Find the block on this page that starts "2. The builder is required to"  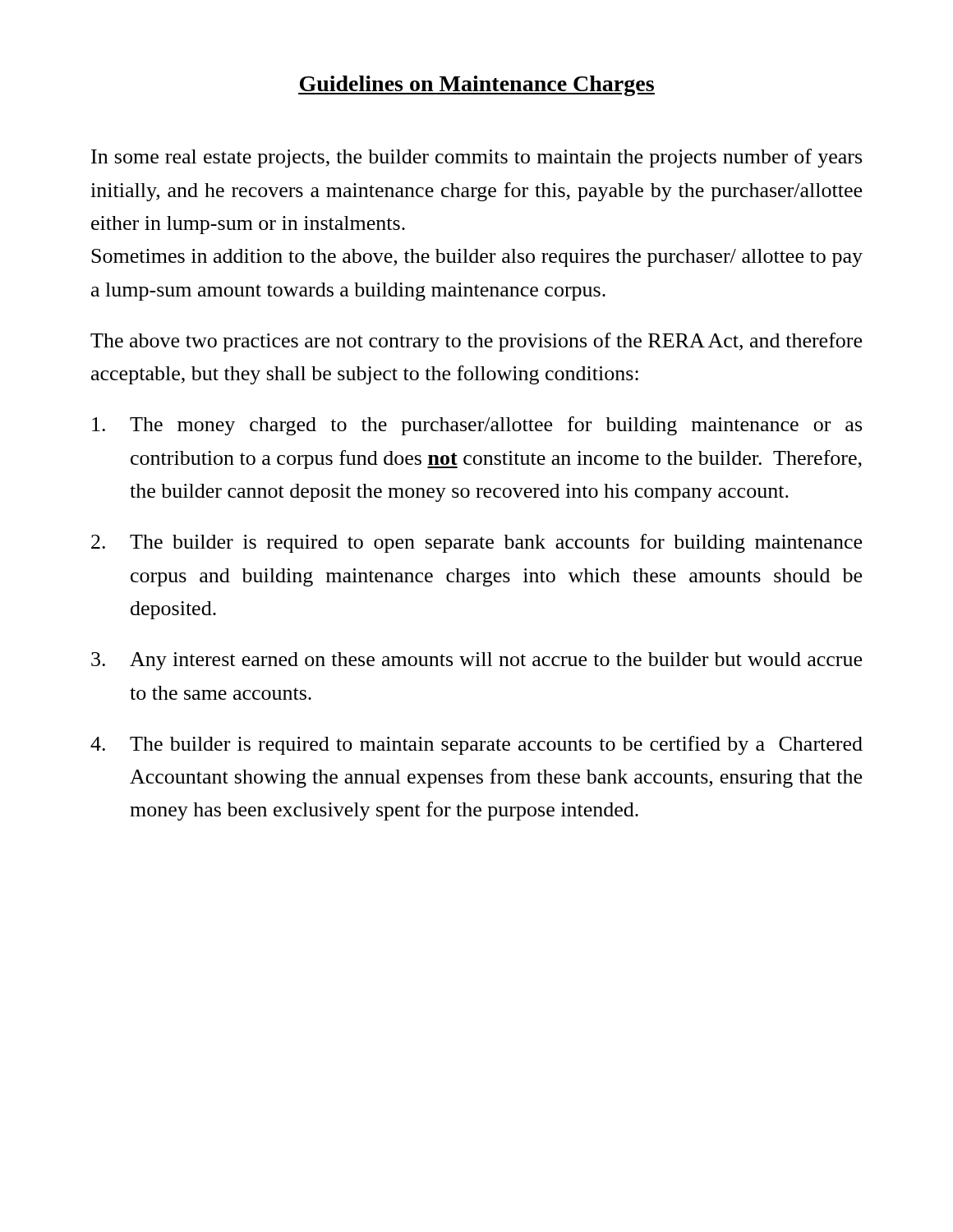476,576
